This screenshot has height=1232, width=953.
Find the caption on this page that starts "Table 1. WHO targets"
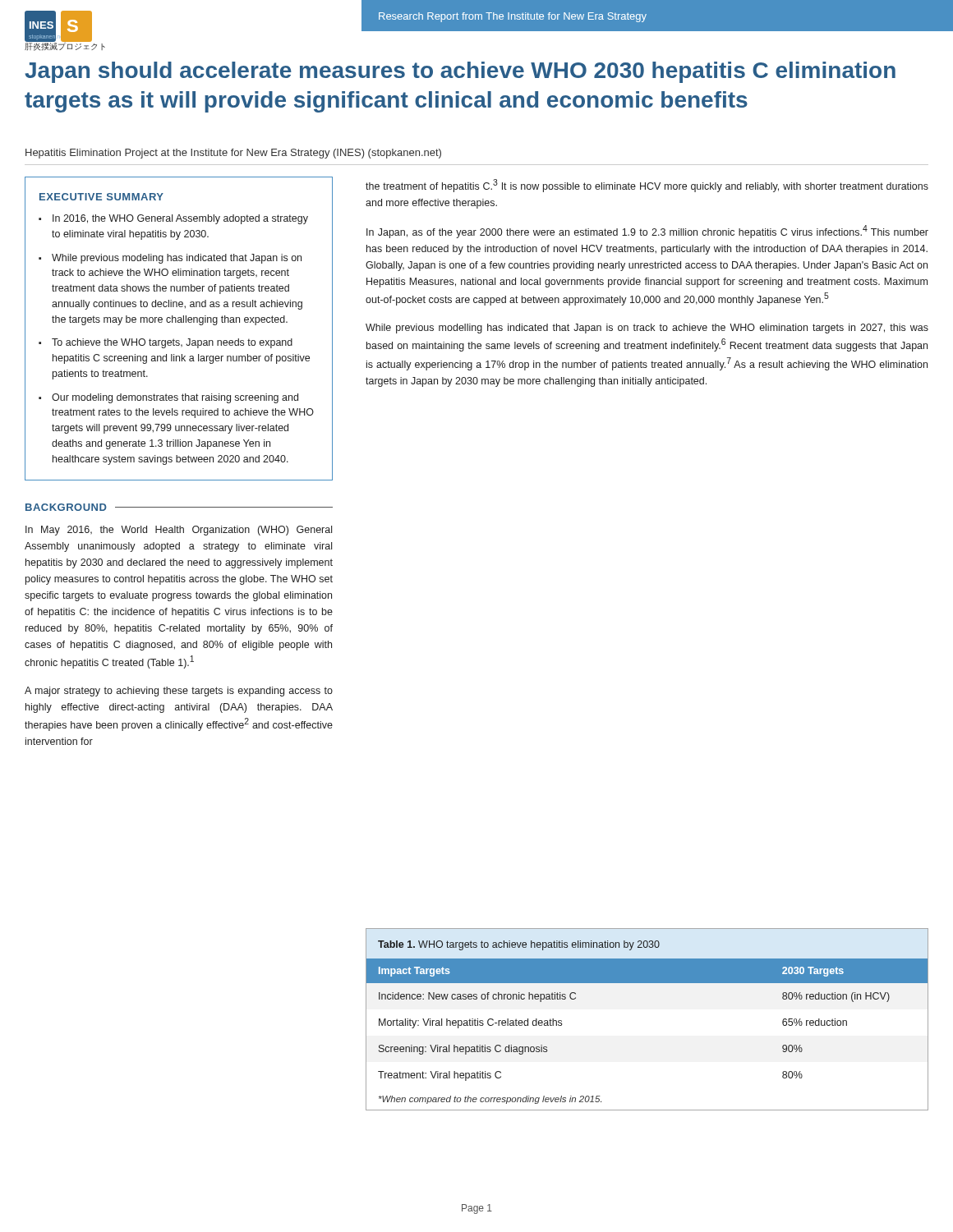pyautogui.click(x=519, y=945)
